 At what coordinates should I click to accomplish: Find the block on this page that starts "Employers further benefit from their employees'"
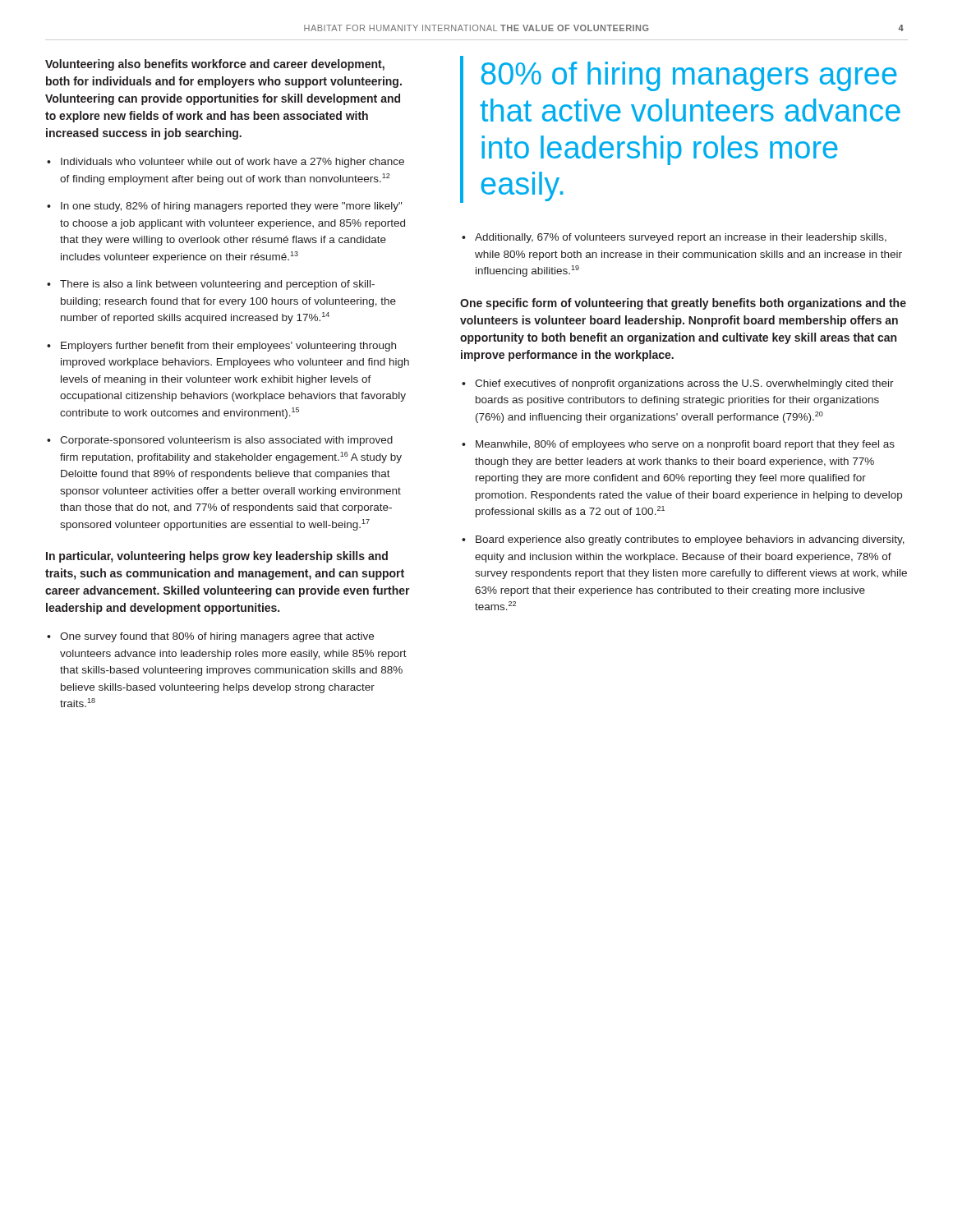click(235, 379)
